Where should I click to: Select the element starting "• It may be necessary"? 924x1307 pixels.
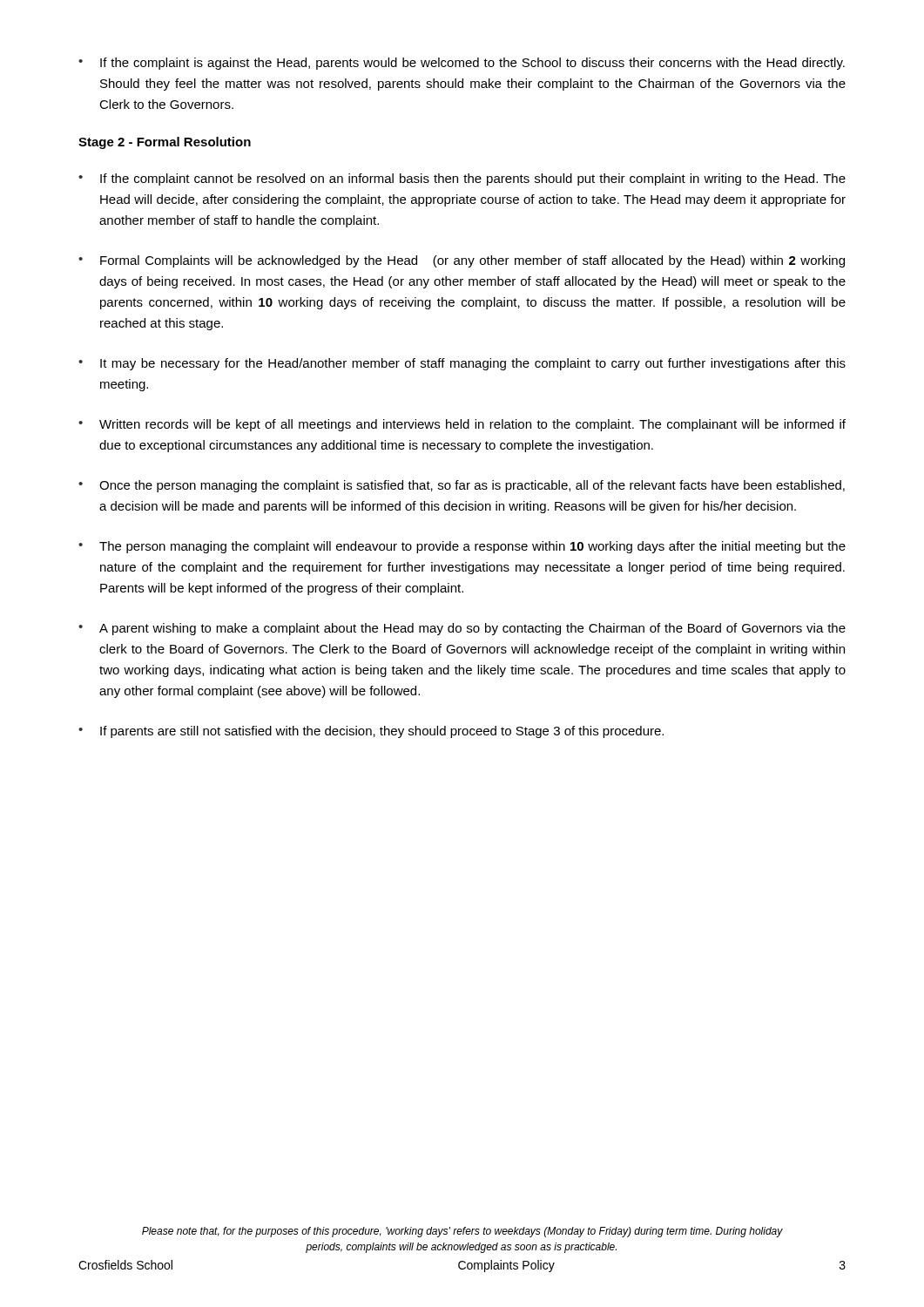point(462,374)
